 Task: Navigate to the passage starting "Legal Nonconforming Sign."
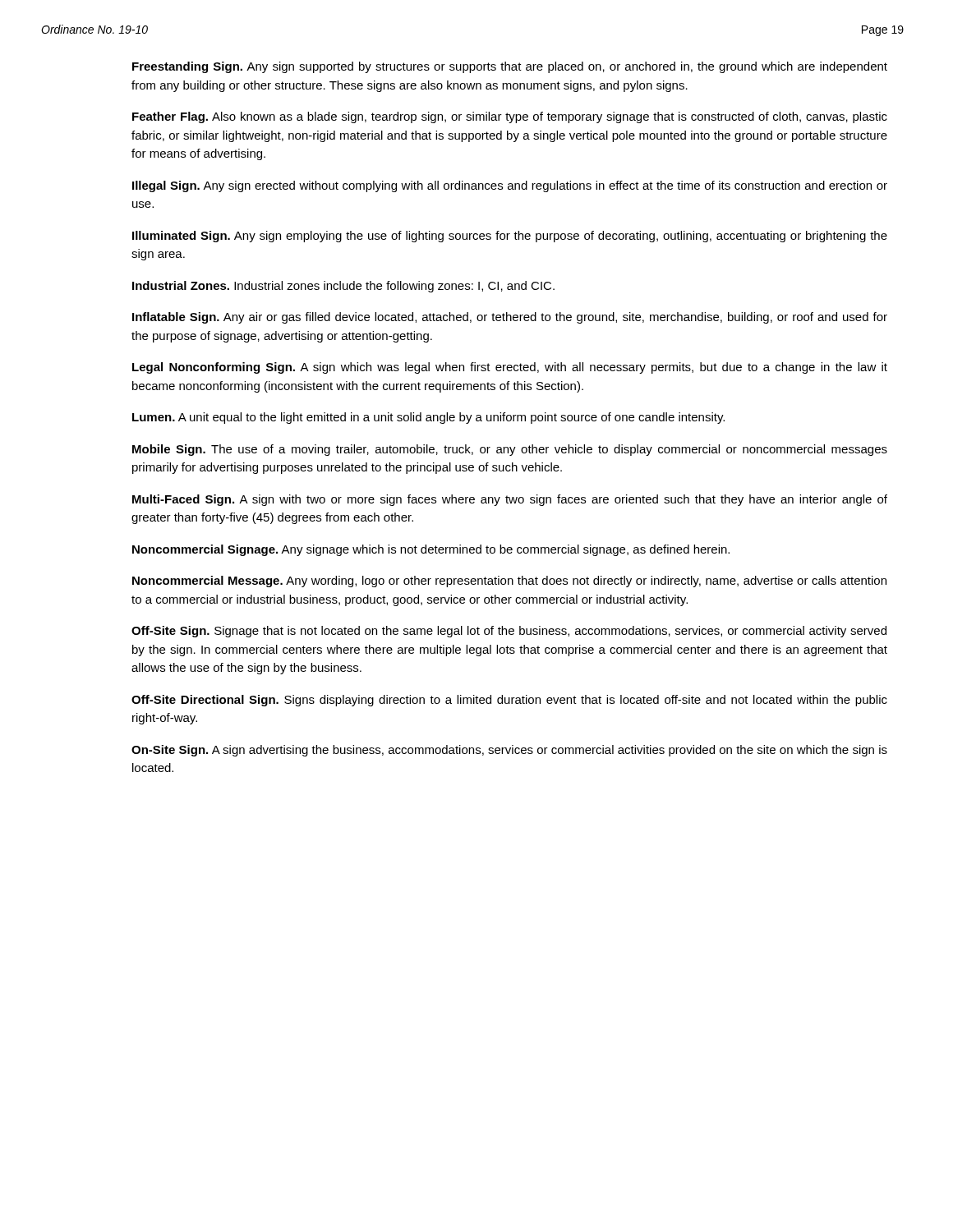pos(509,376)
